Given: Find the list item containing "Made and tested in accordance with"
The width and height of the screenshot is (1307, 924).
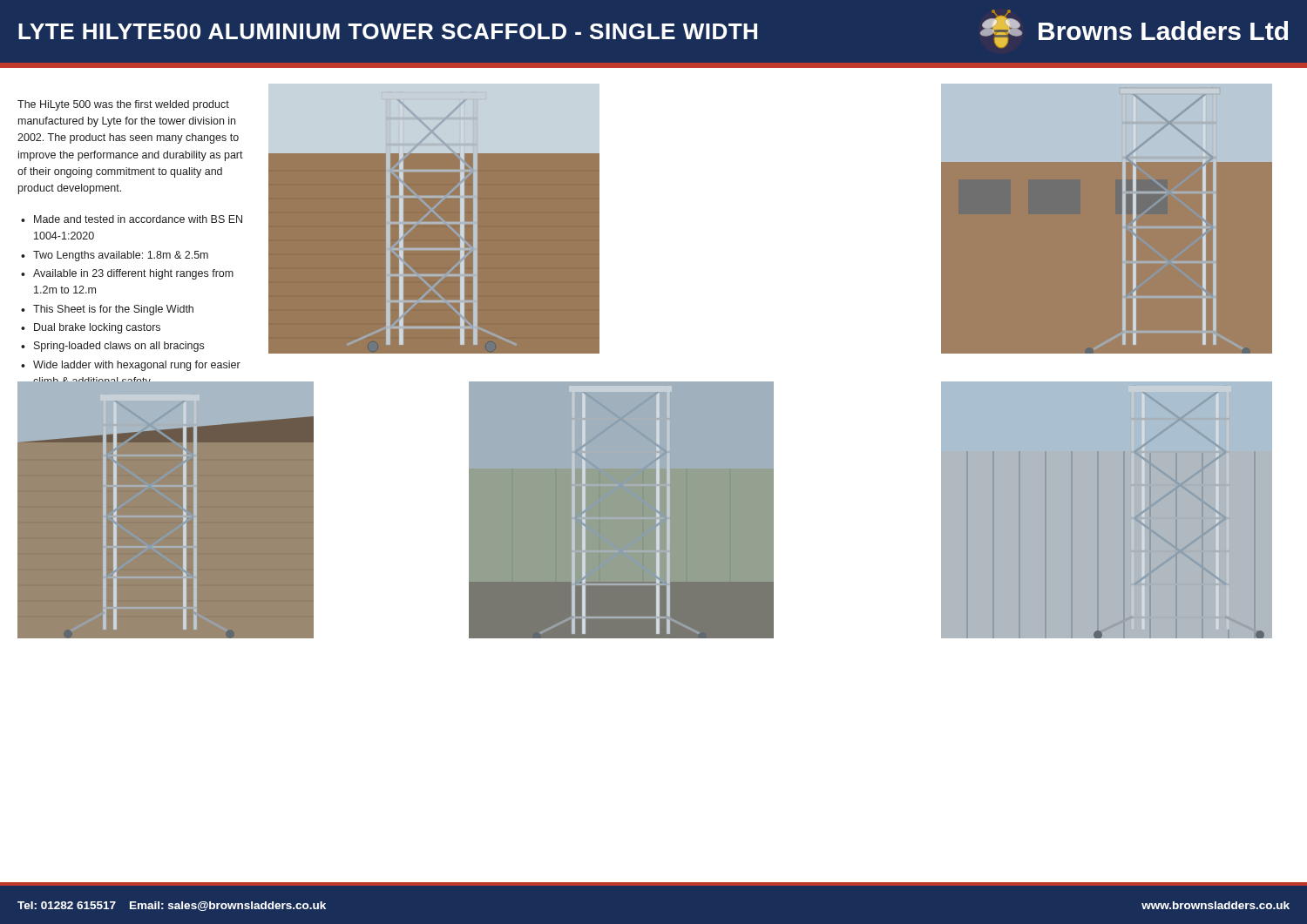Looking at the screenshot, I should [x=138, y=228].
